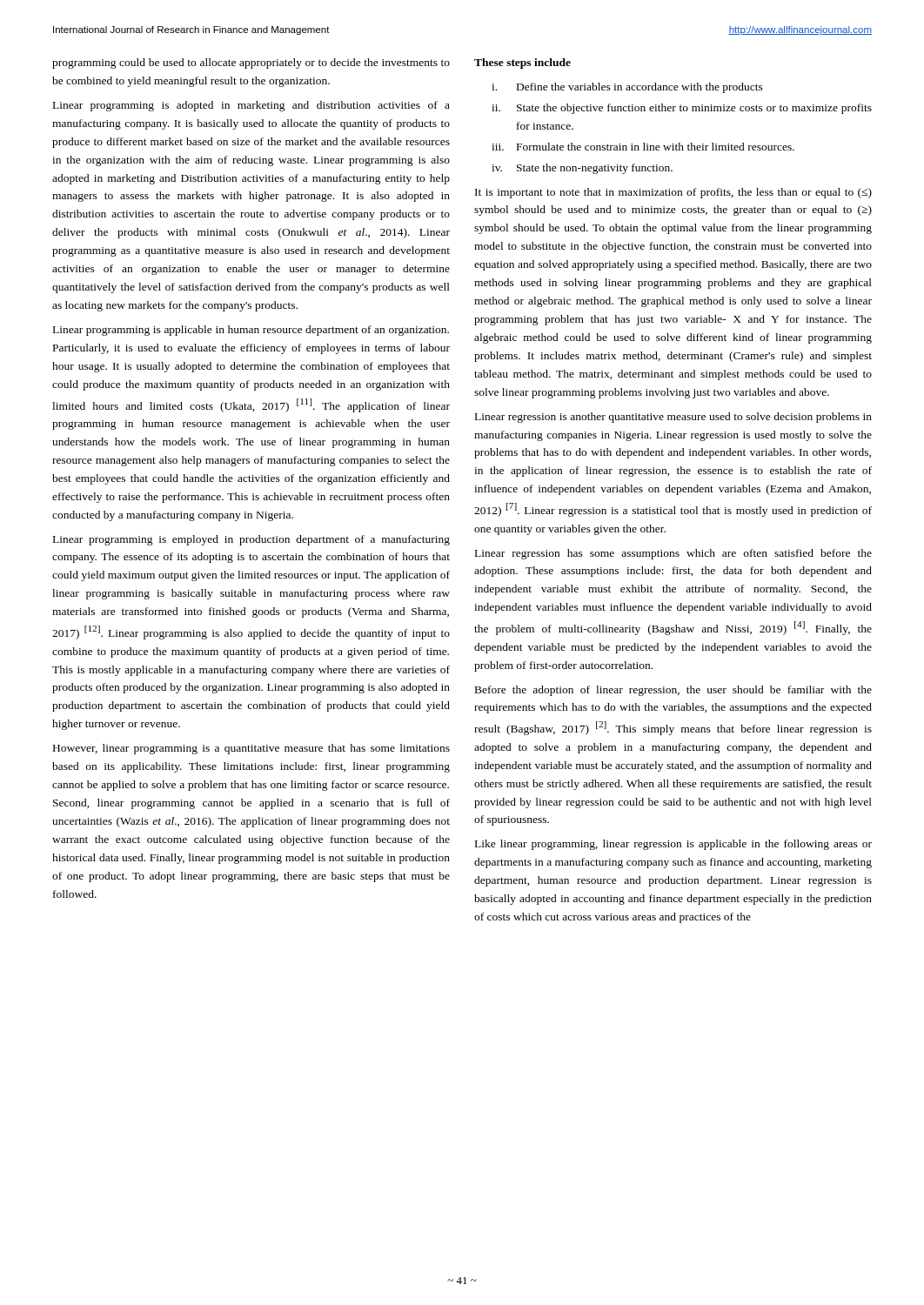924x1305 pixels.
Task: Locate the text block that reads "Linear regression has some assumptions which are"
Action: tap(673, 609)
